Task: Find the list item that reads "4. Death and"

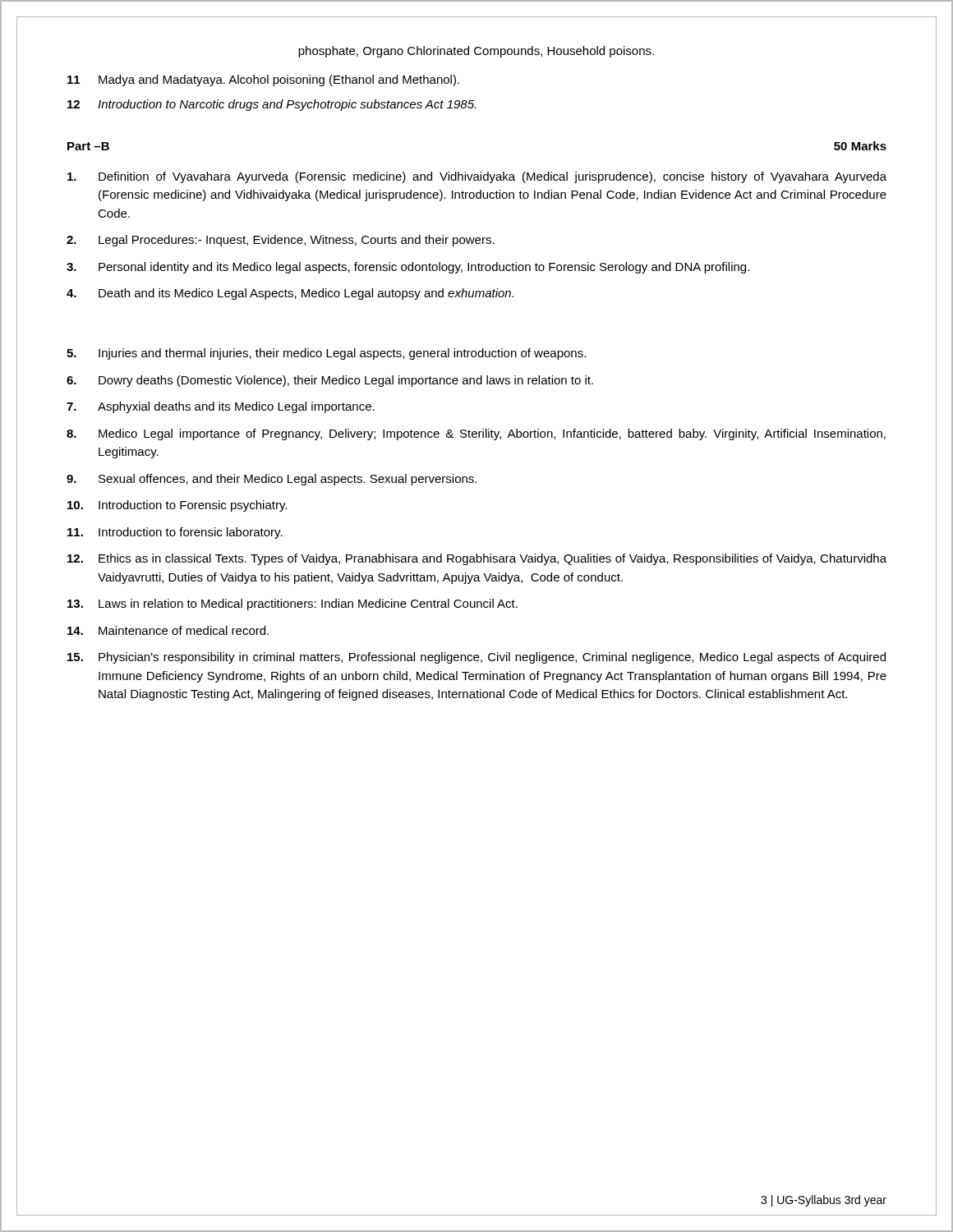Action: point(291,293)
